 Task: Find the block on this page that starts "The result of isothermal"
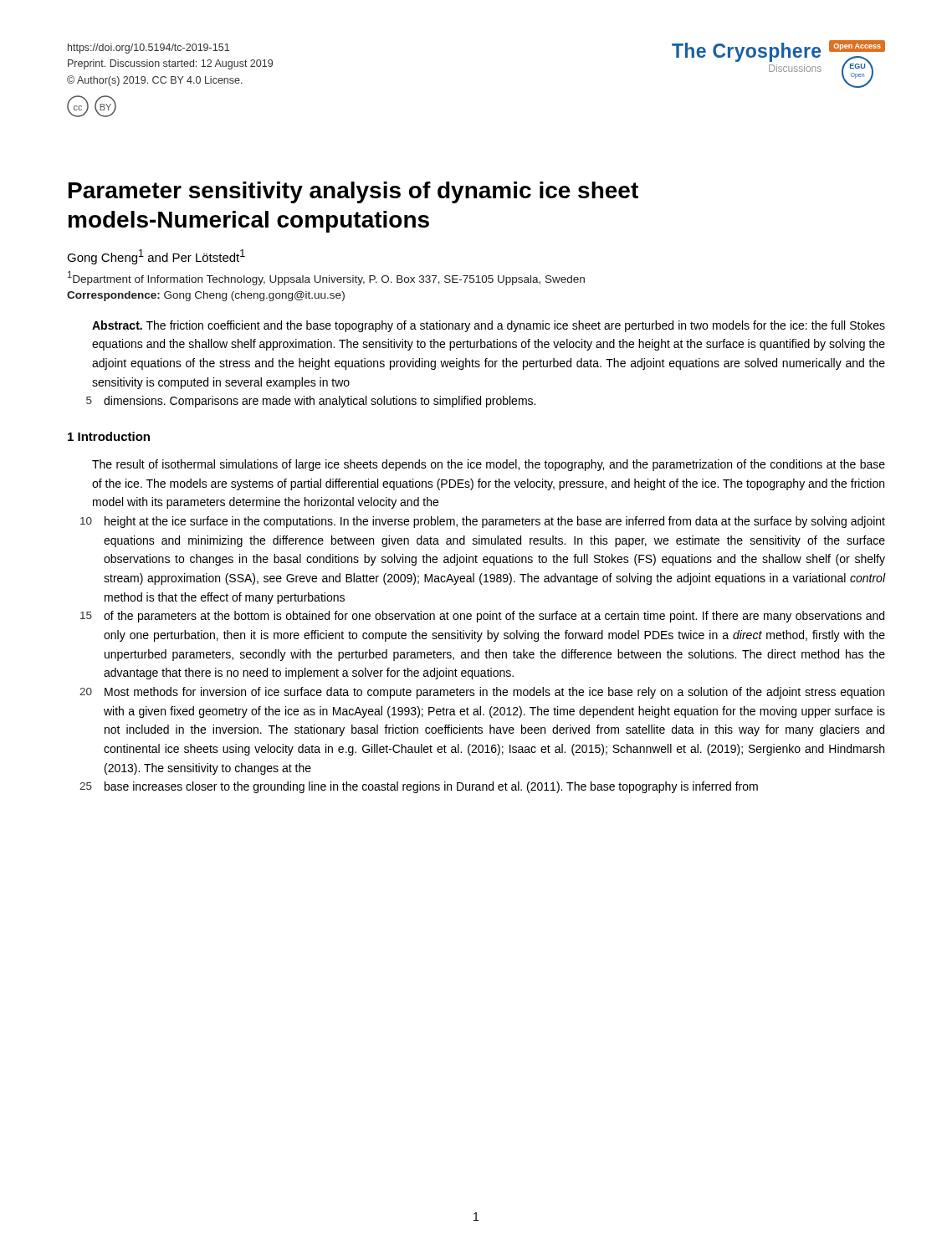point(476,626)
